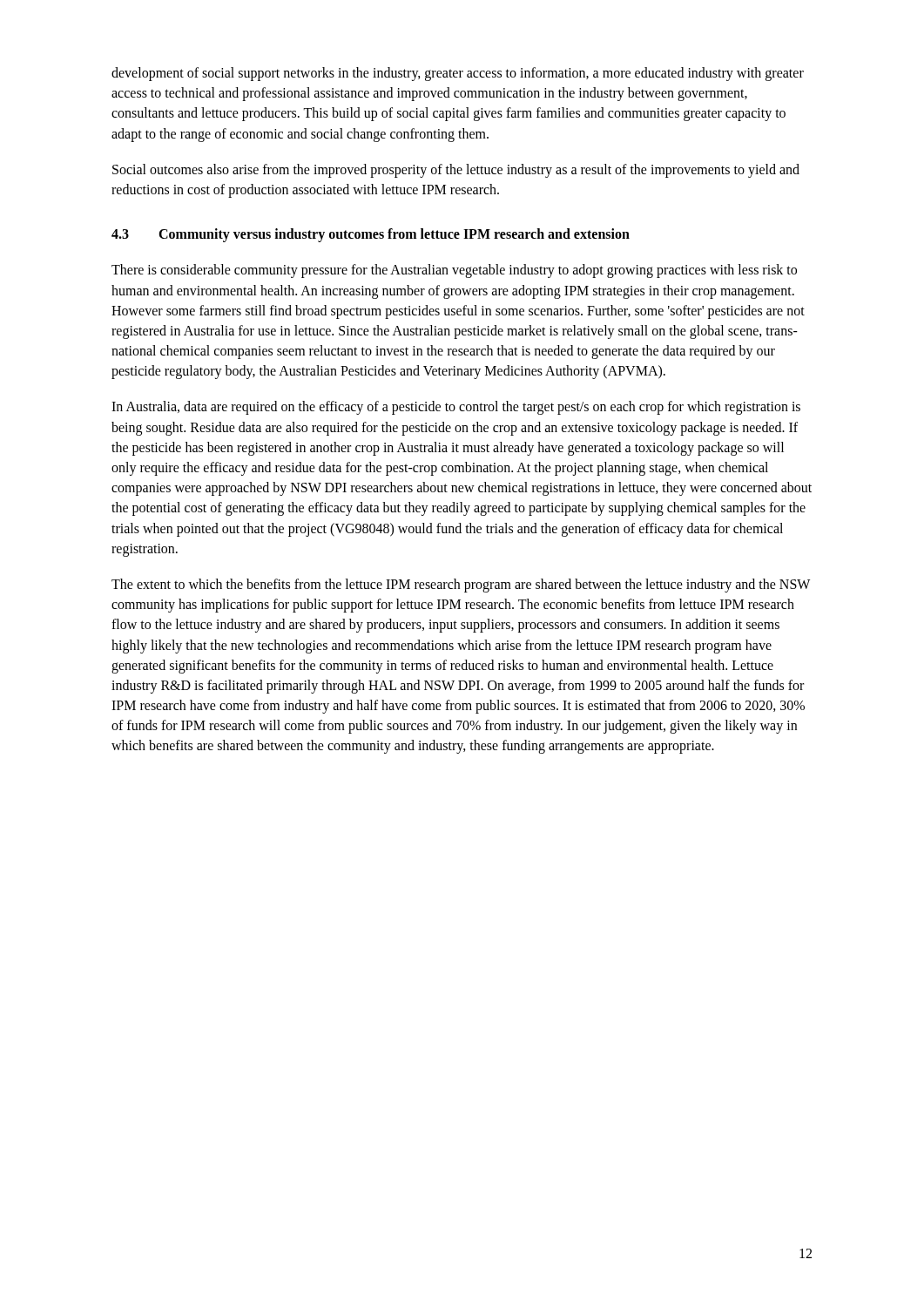924x1307 pixels.
Task: Where is the passage that starts "development of social"?
Action: click(x=458, y=103)
